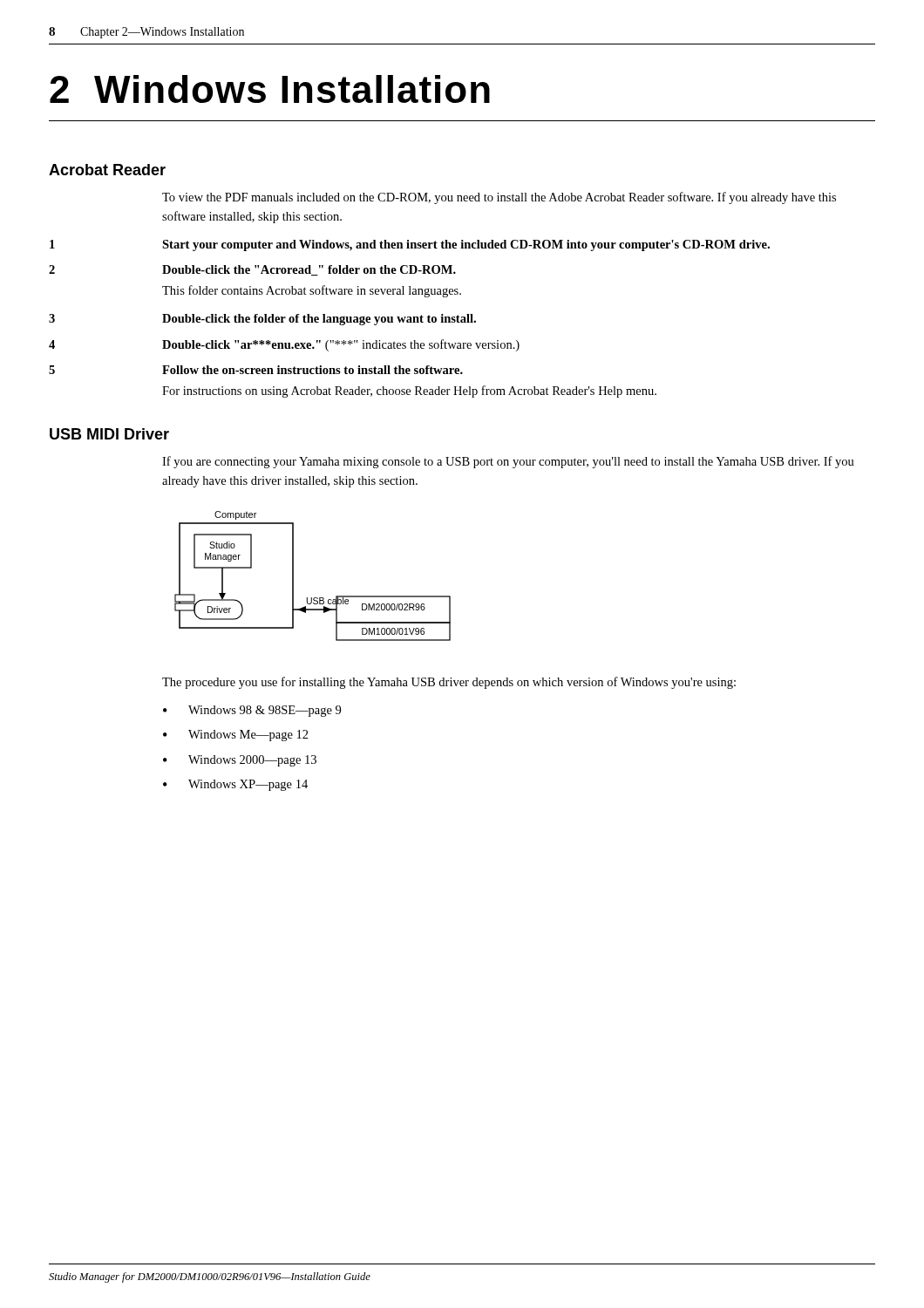Image resolution: width=924 pixels, height=1308 pixels.
Task: Locate the block of text that opens with "4 Double-click "ar***enu.exe." ("***" indicates"
Action: (462, 345)
